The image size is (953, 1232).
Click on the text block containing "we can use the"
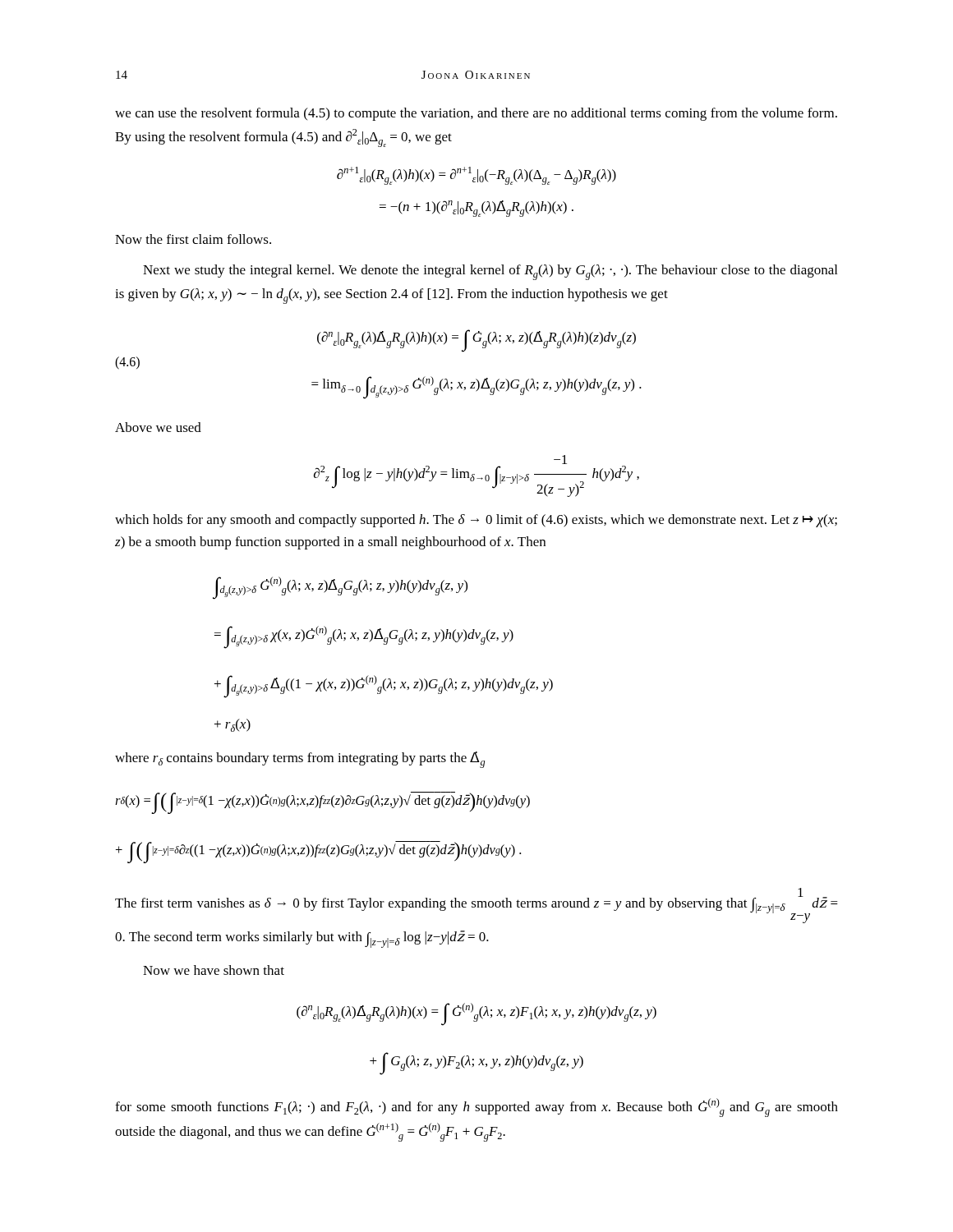(476, 127)
